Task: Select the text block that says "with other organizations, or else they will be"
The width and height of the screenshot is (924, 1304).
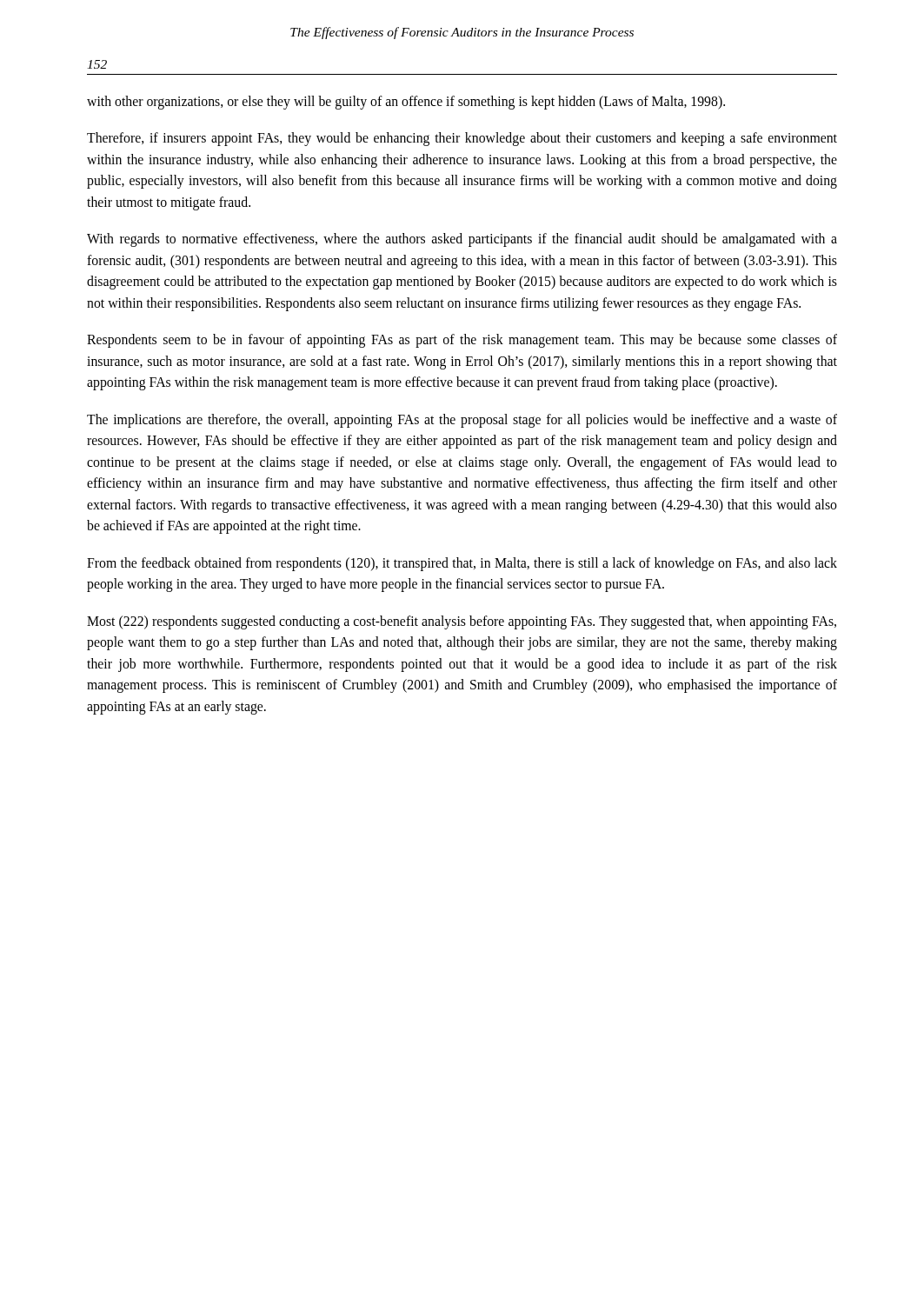Action: click(406, 101)
